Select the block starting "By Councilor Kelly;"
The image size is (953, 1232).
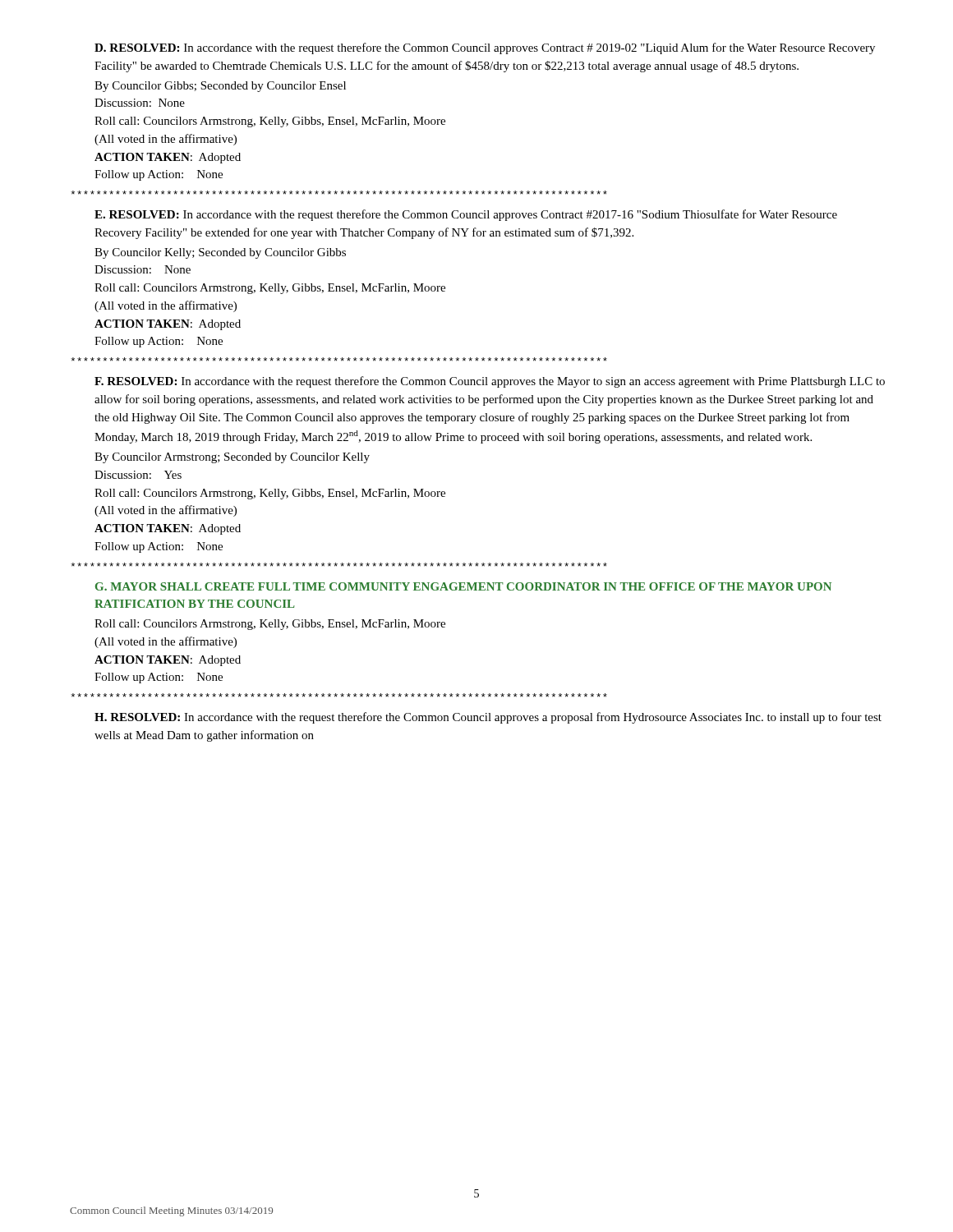click(270, 296)
